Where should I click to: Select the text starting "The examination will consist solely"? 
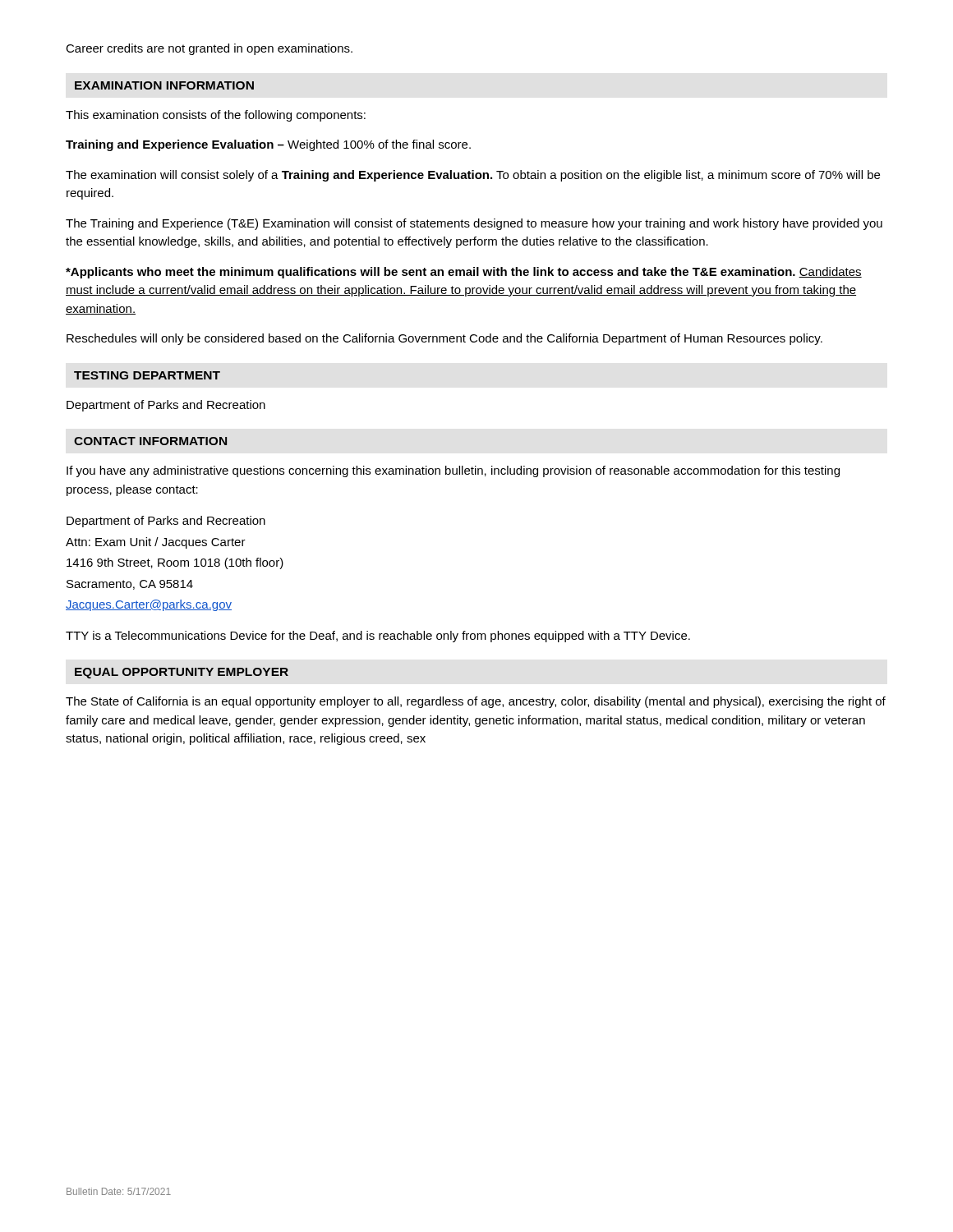point(473,183)
